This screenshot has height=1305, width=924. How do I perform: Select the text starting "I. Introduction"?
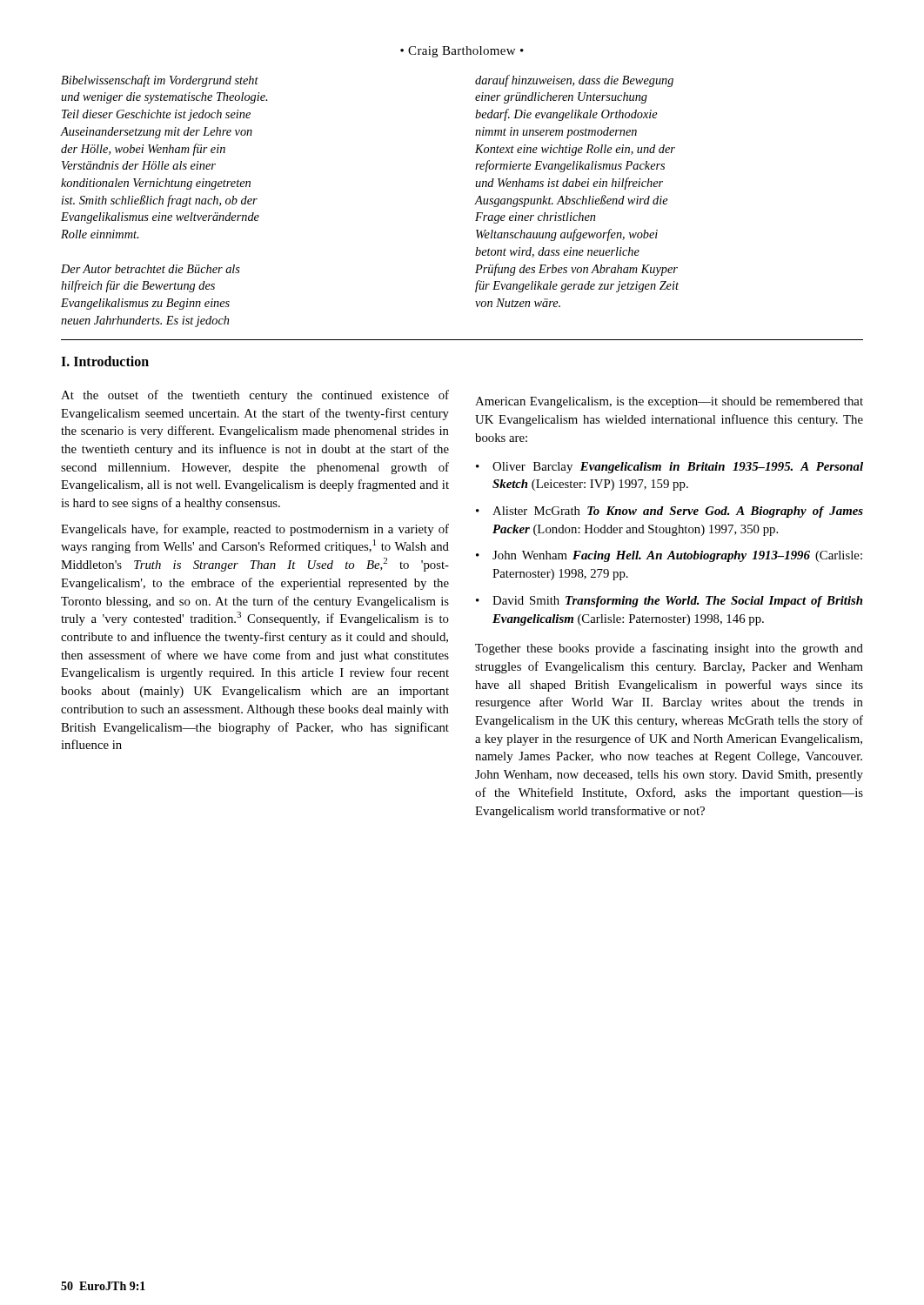(105, 362)
